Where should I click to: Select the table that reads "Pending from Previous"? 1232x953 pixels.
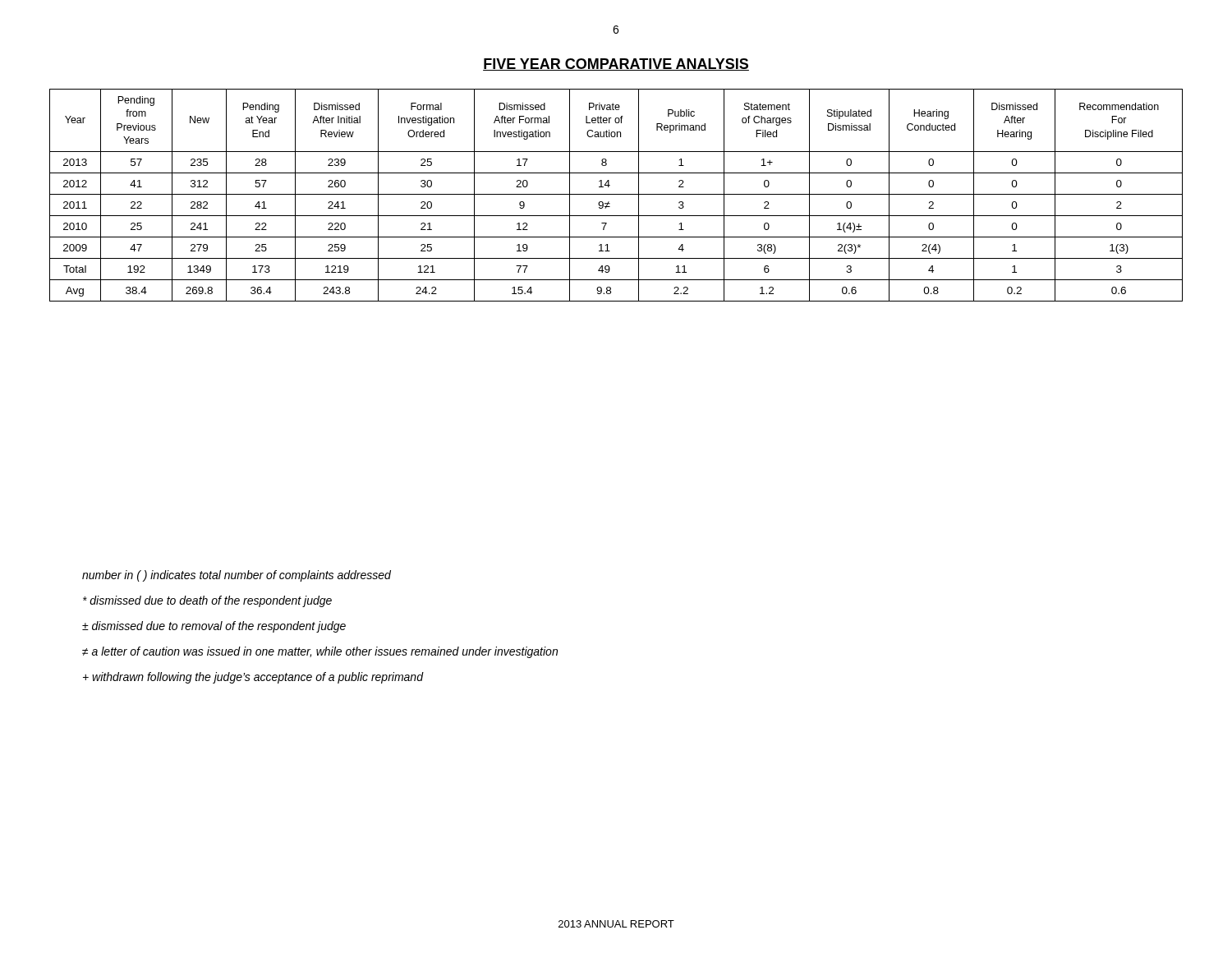pyautogui.click(x=616, y=195)
